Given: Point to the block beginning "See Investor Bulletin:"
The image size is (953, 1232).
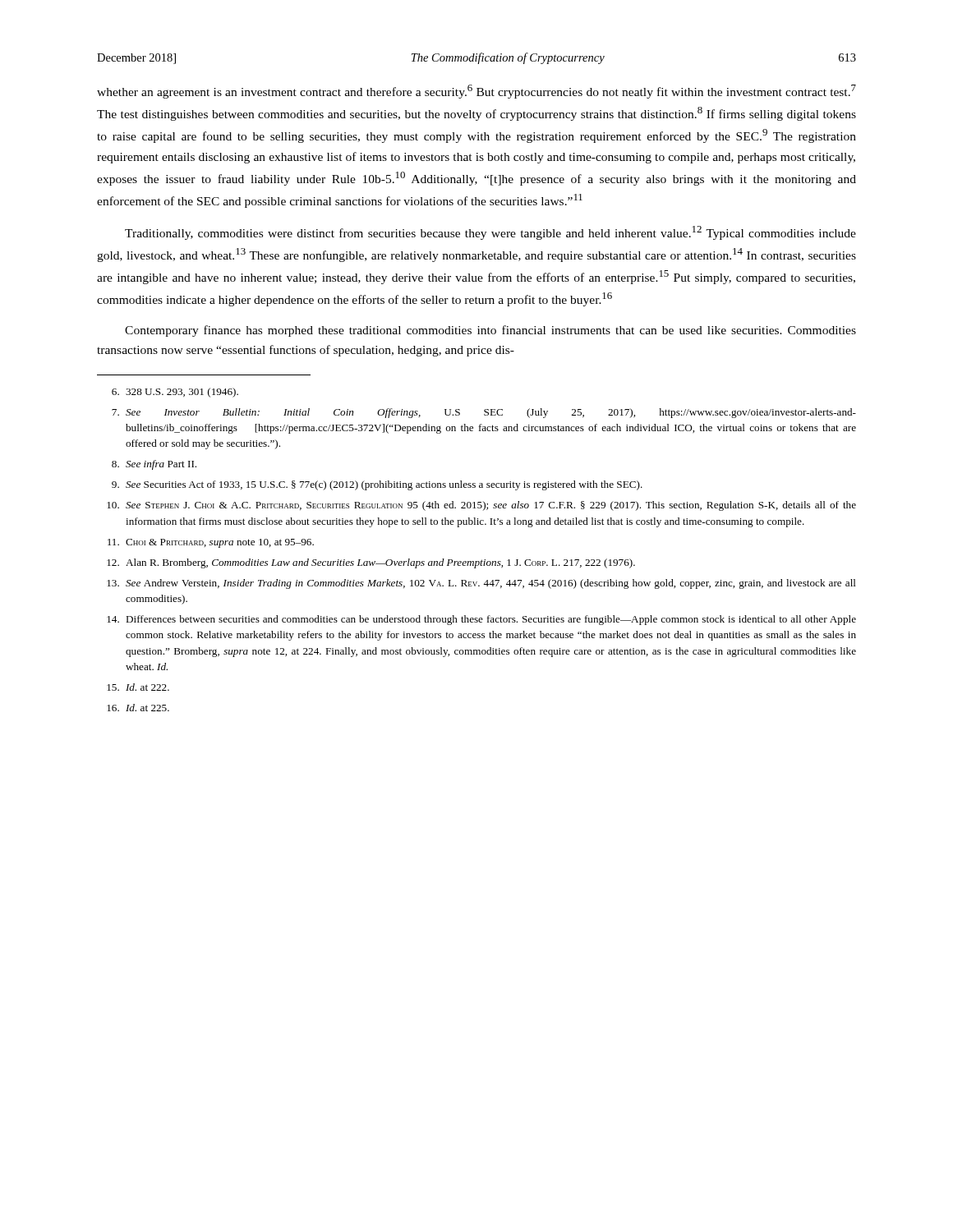Looking at the screenshot, I should pyautogui.click(x=476, y=427).
